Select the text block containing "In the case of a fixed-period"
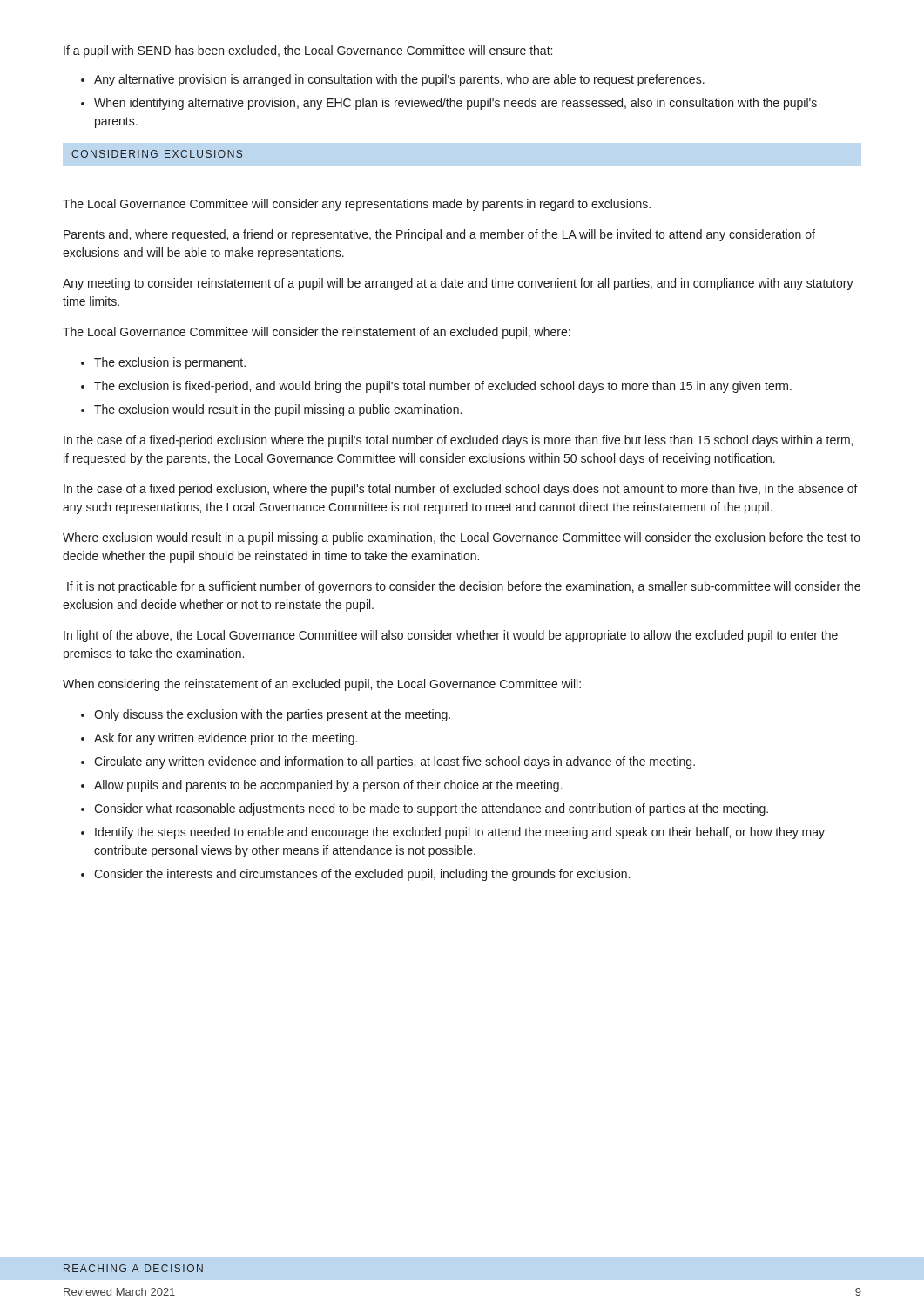This screenshot has height=1307, width=924. tap(458, 449)
